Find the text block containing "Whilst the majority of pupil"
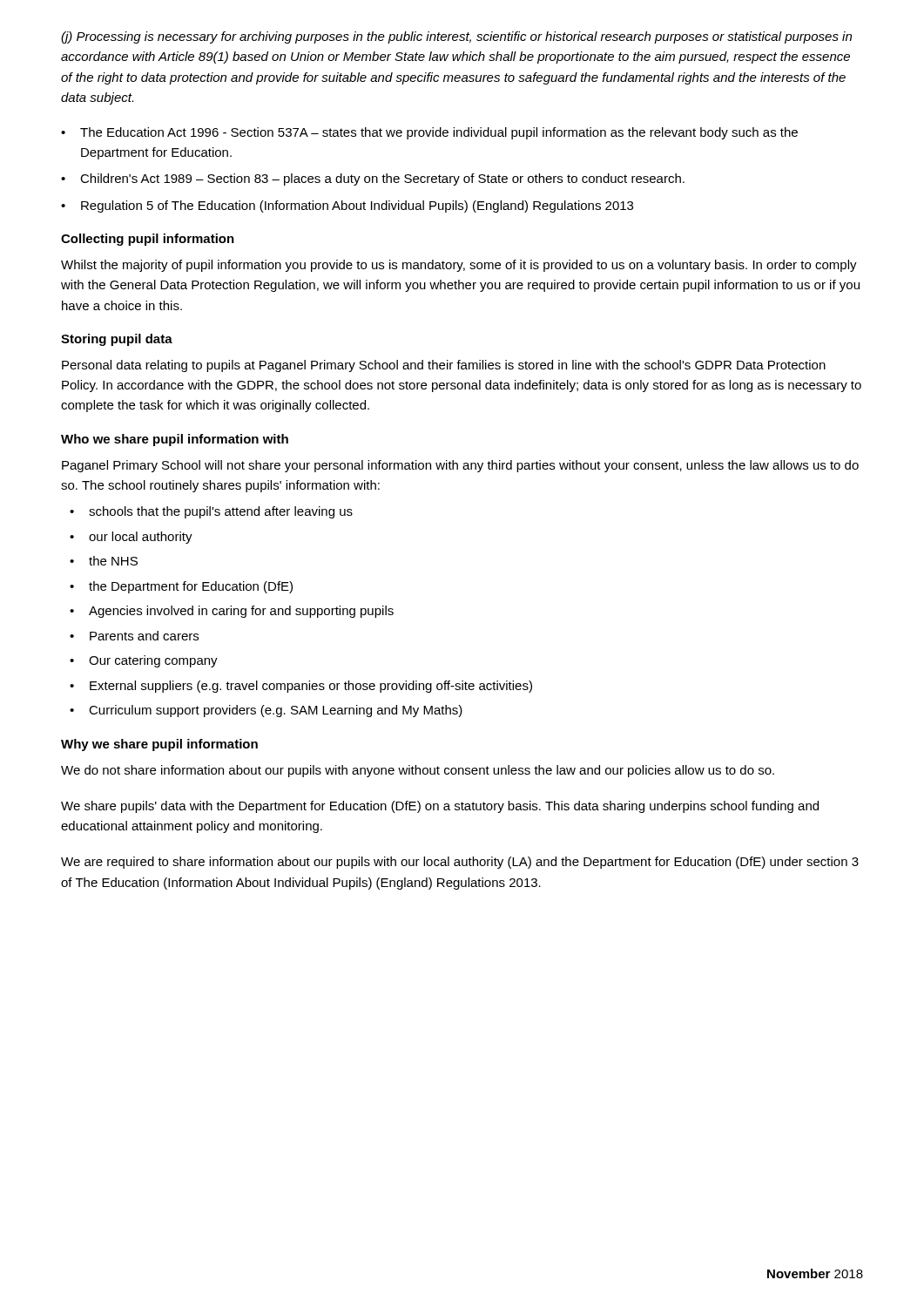 (461, 285)
